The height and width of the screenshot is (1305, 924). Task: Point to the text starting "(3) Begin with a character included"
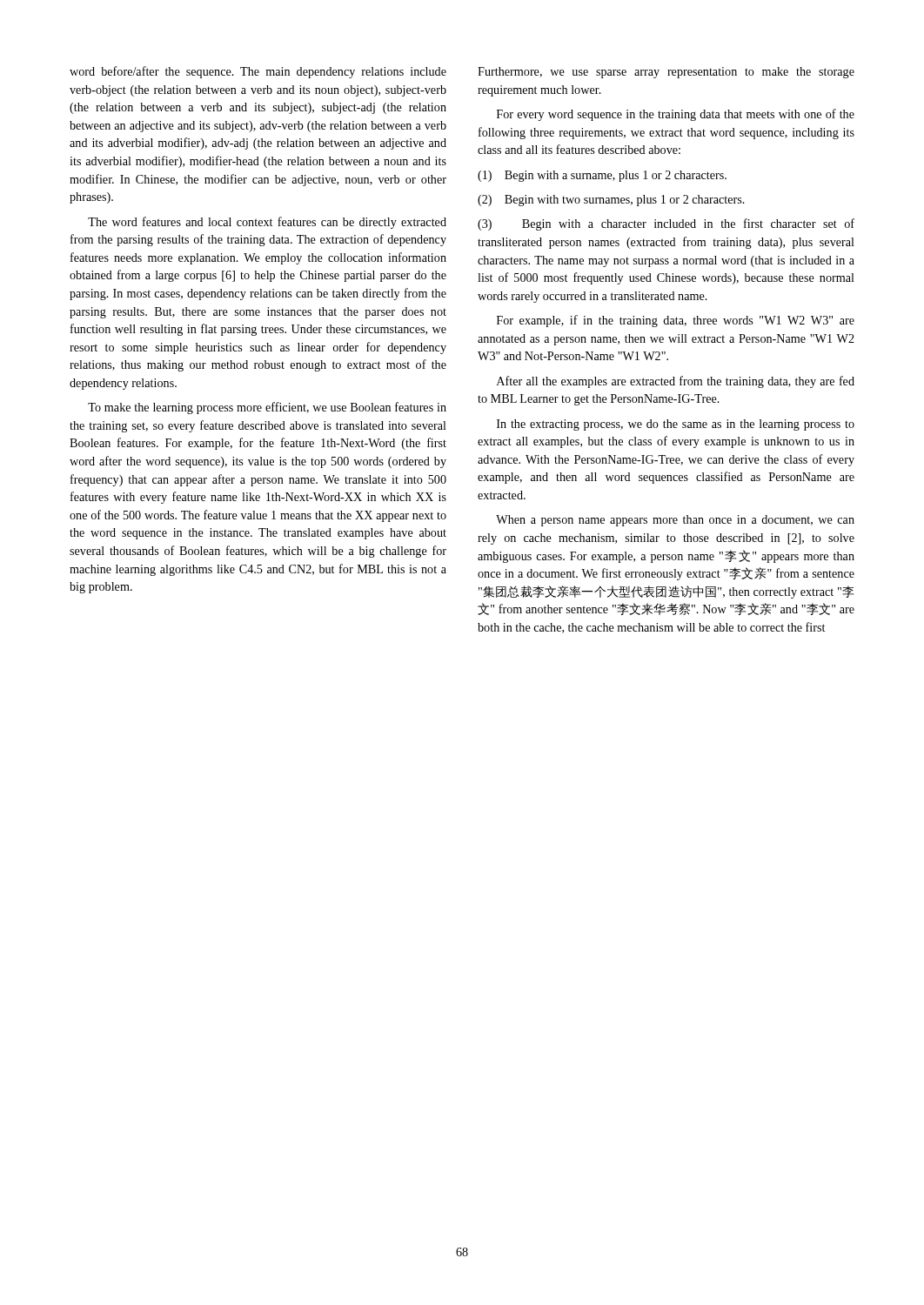pyautogui.click(x=666, y=260)
